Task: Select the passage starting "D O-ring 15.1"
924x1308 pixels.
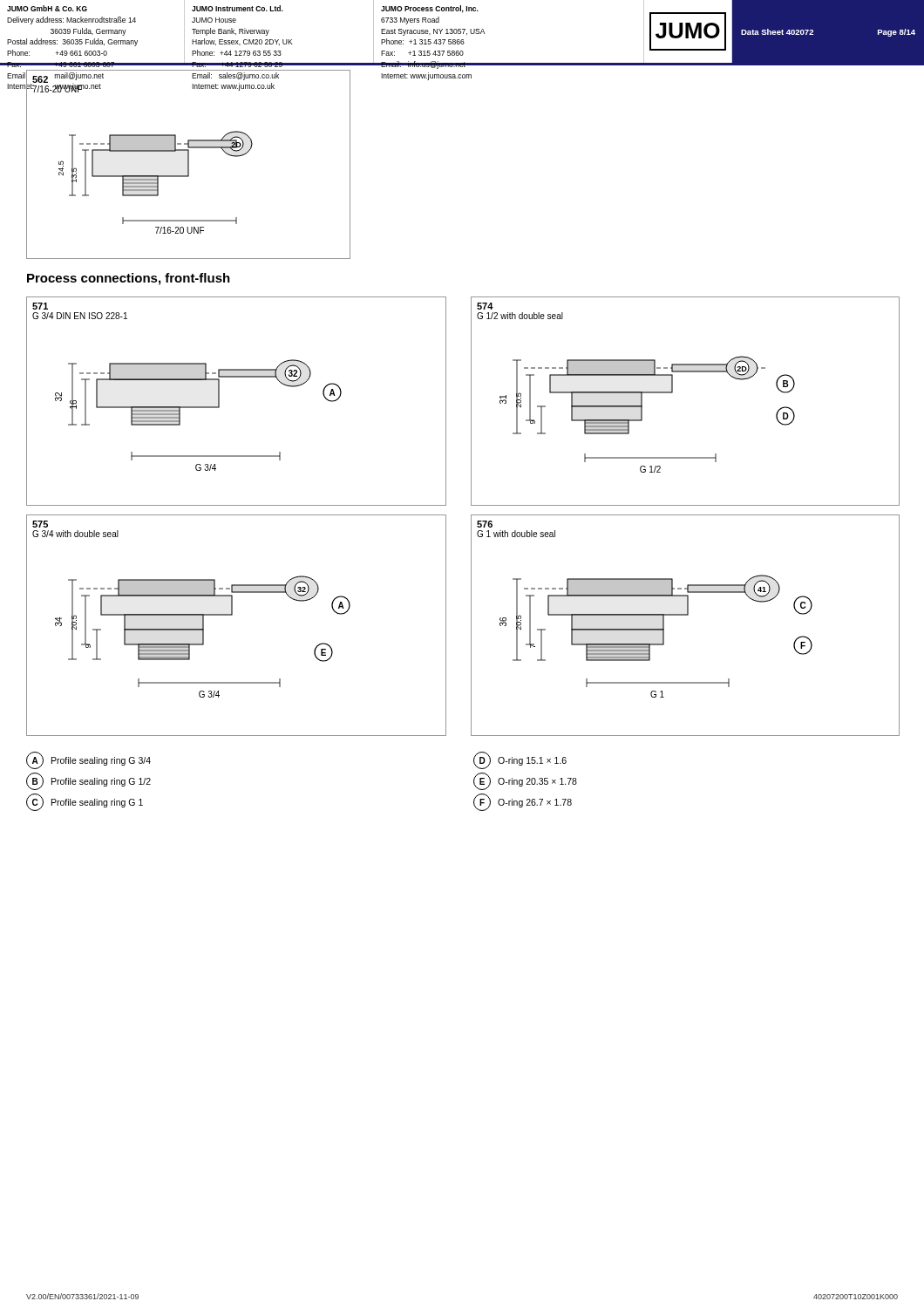Action: click(x=520, y=760)
